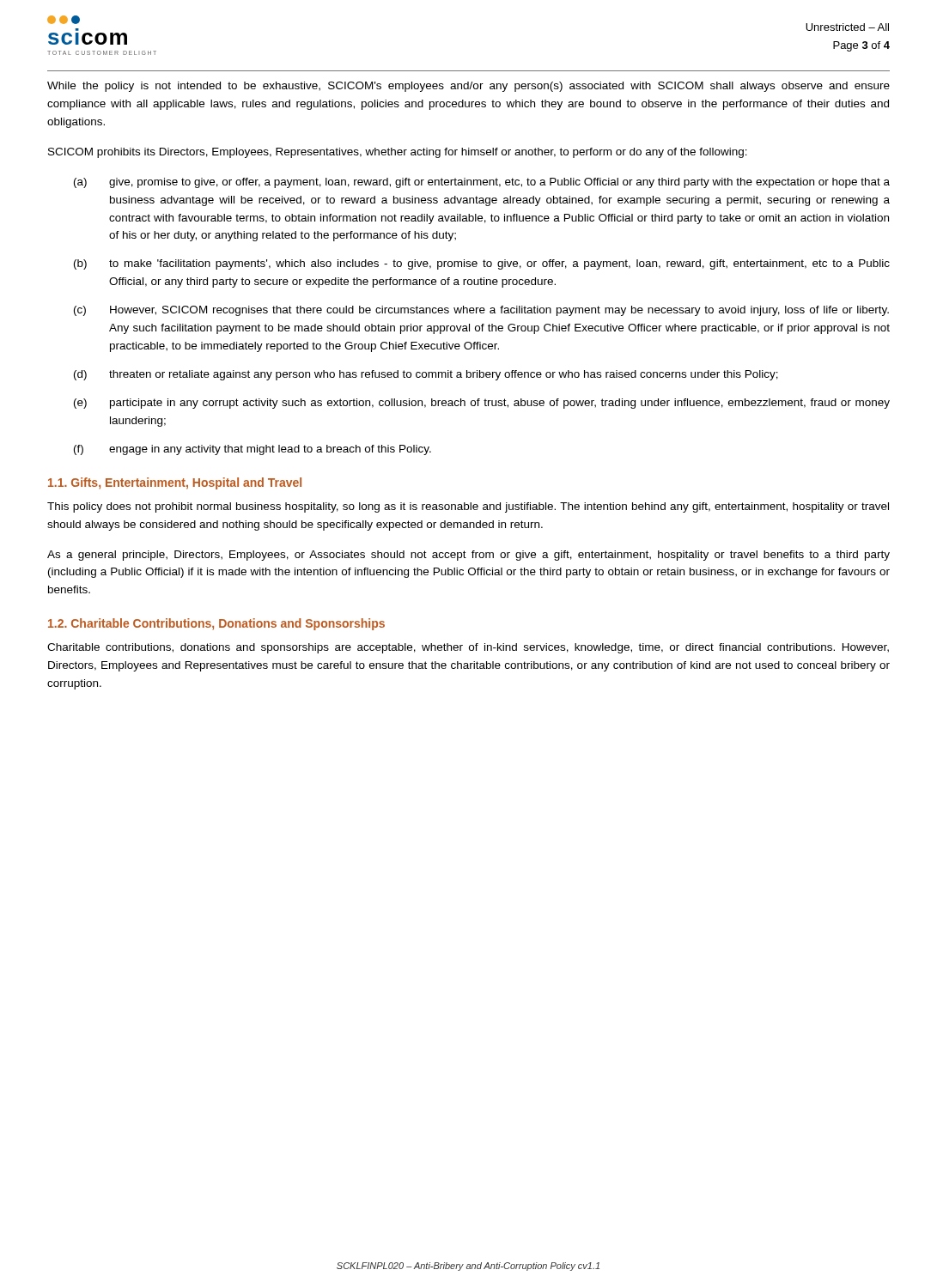The image size is (937, 1288).
Task: Select the element starting "1.2. Charitable Contributions, Donations and"
Action: coord(216,624)
